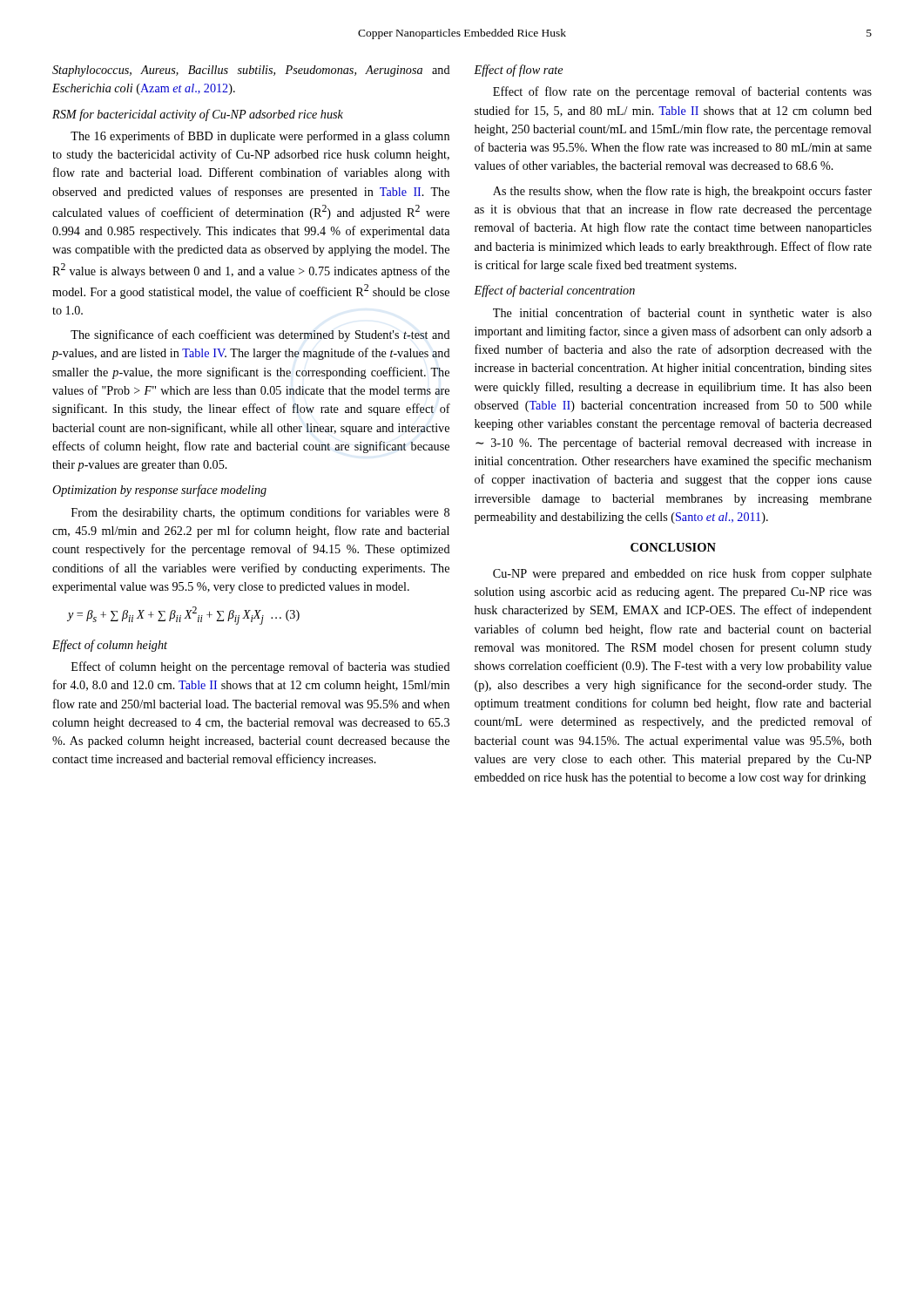Click where it says "Optimization by response surface modeling"
924x1307 pixels.
point(251,491)
